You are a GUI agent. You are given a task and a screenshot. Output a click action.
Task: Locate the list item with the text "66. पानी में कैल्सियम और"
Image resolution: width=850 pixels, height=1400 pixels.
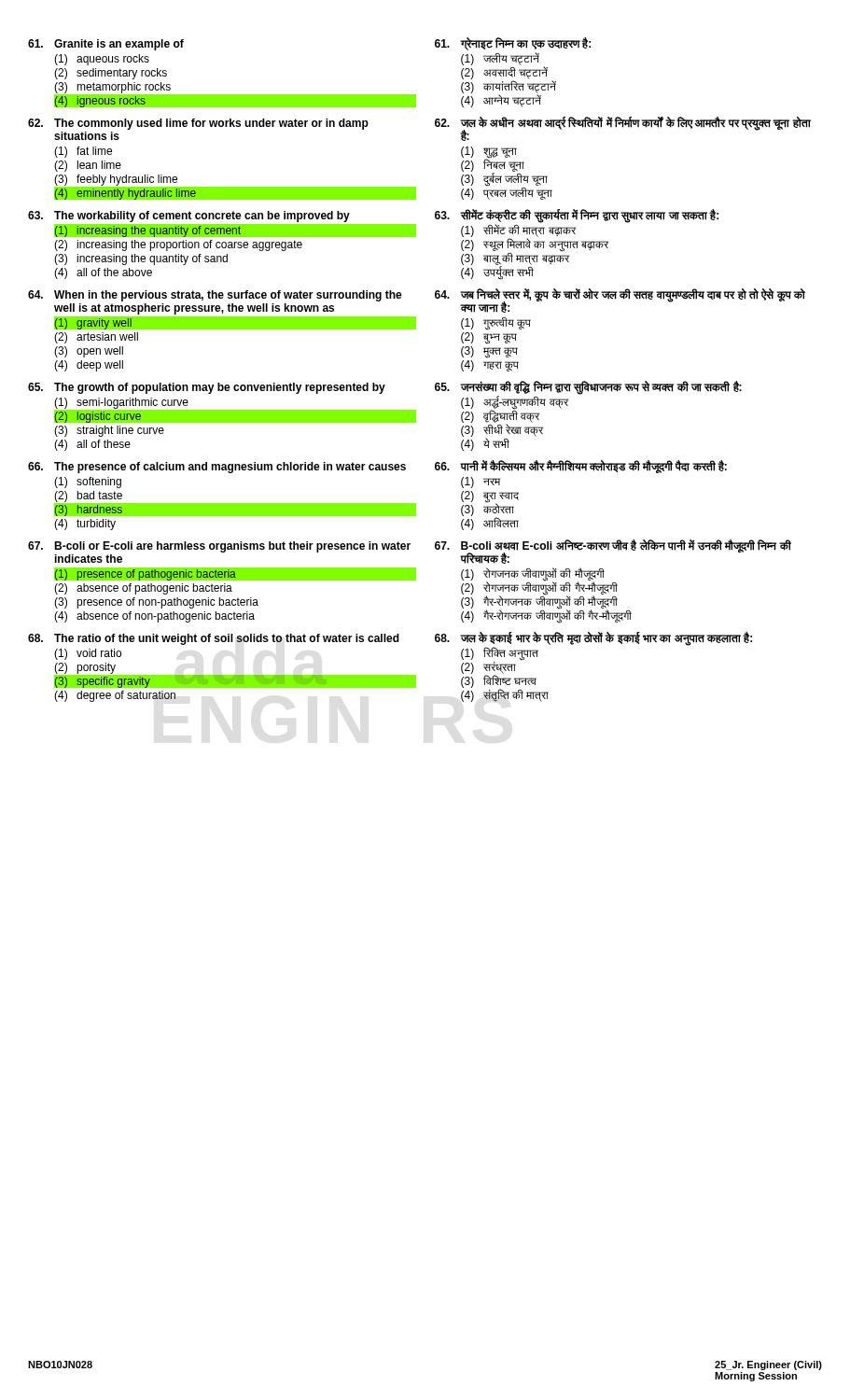(581, 467)
